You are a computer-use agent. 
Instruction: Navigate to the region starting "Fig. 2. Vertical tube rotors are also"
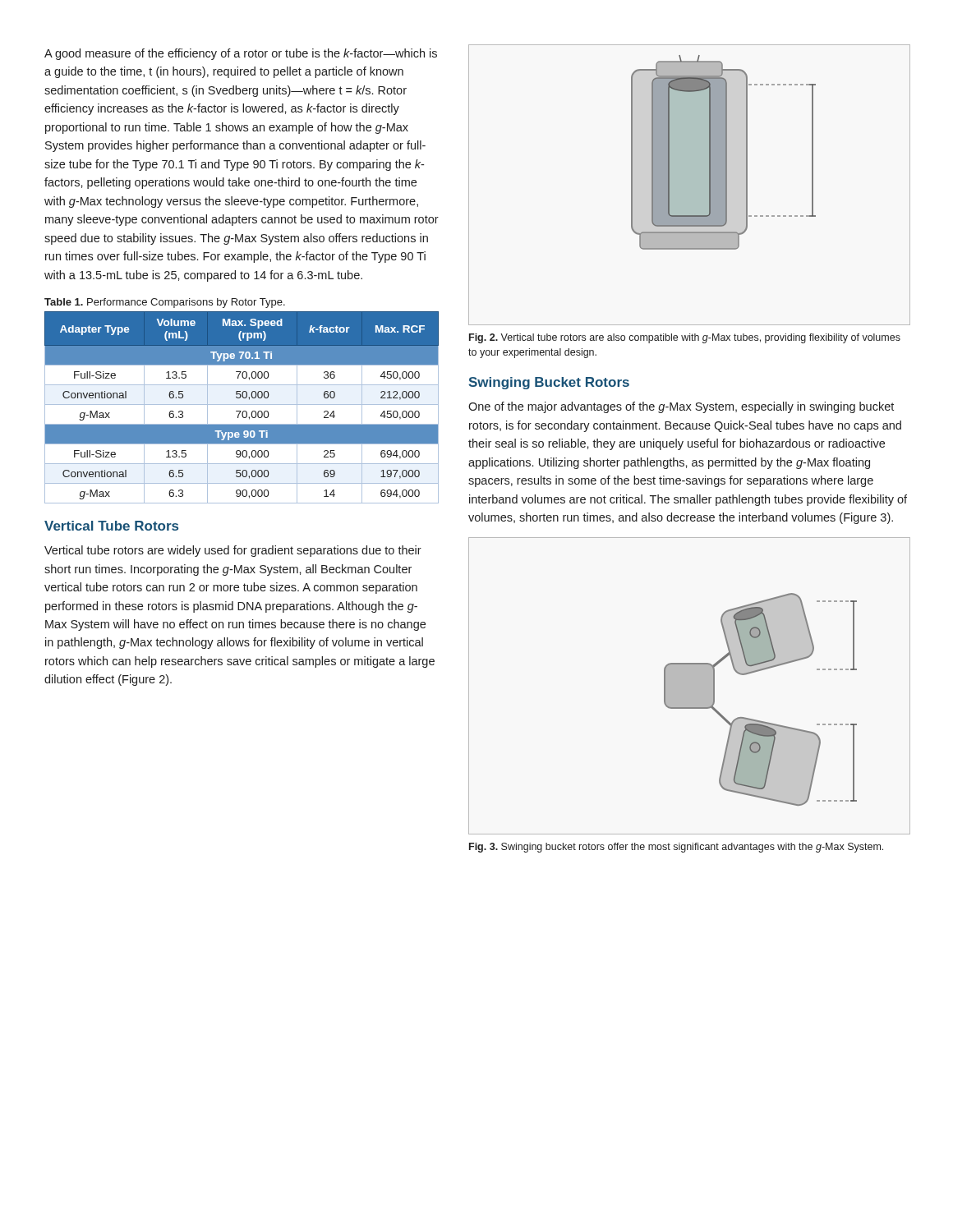pyautogui.click(x=684, y=345)
